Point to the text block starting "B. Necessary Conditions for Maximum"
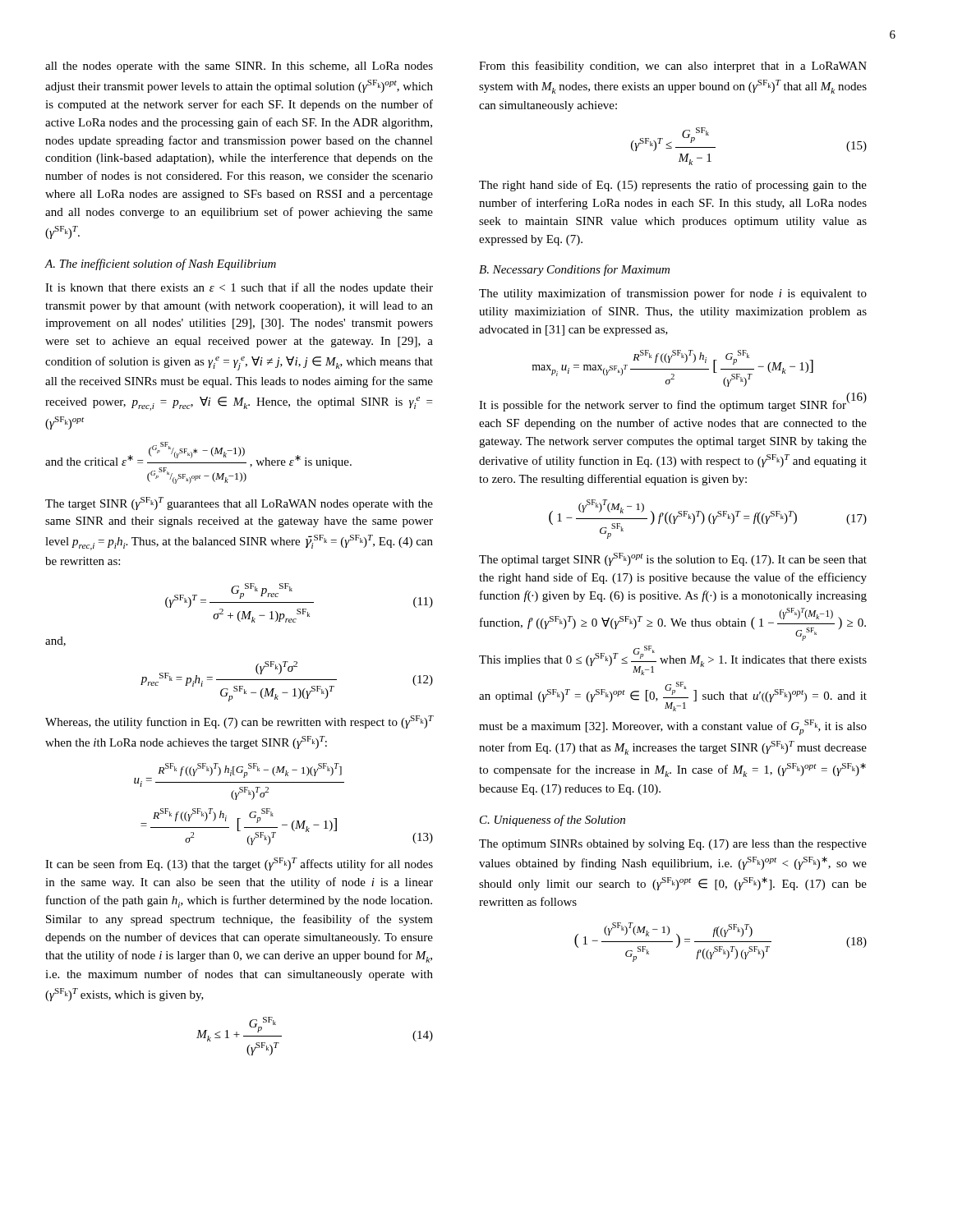This screenshot has height=1232, width=953. point(575,270)
